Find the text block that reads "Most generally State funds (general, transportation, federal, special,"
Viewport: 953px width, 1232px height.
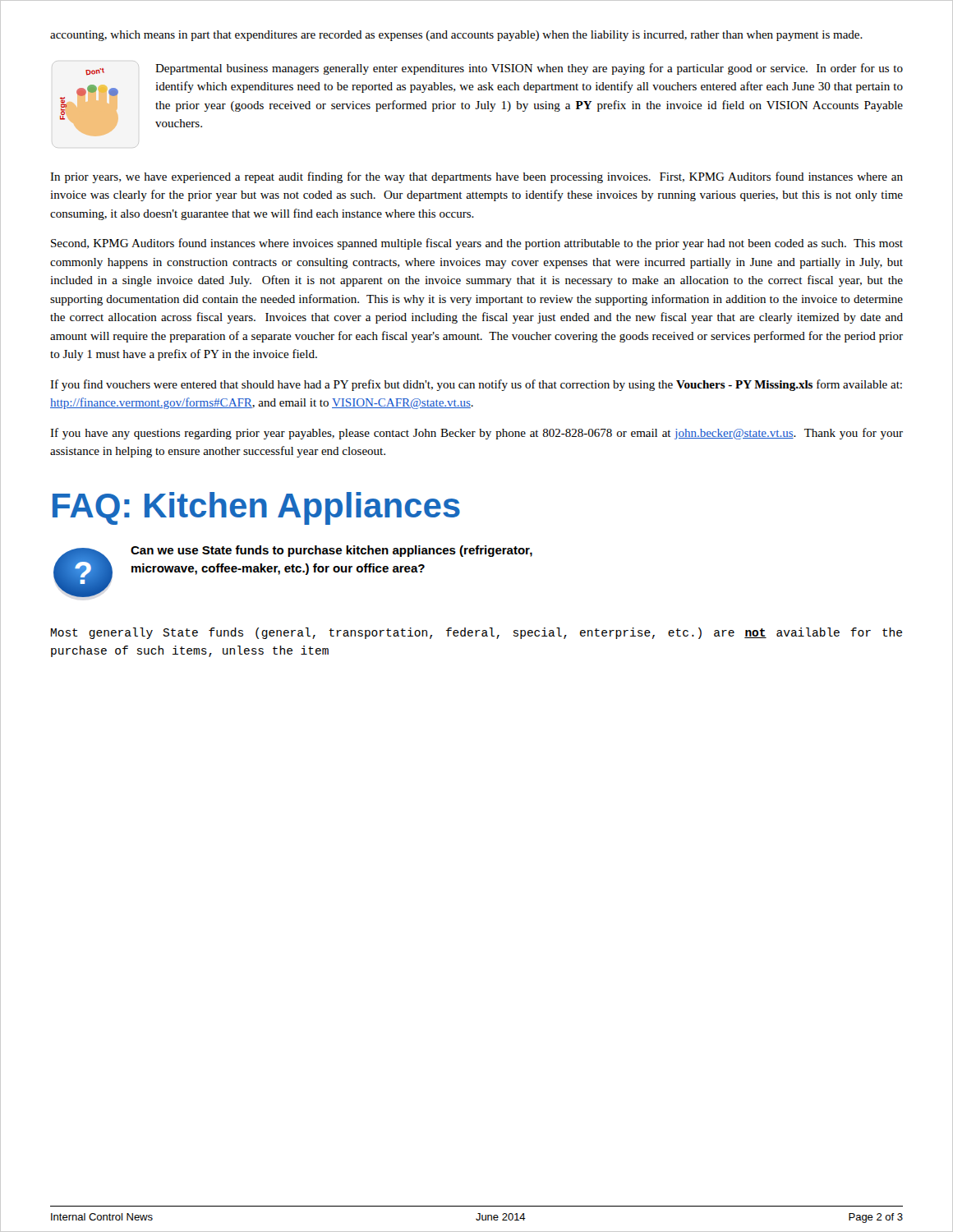[x=476, y=642]
